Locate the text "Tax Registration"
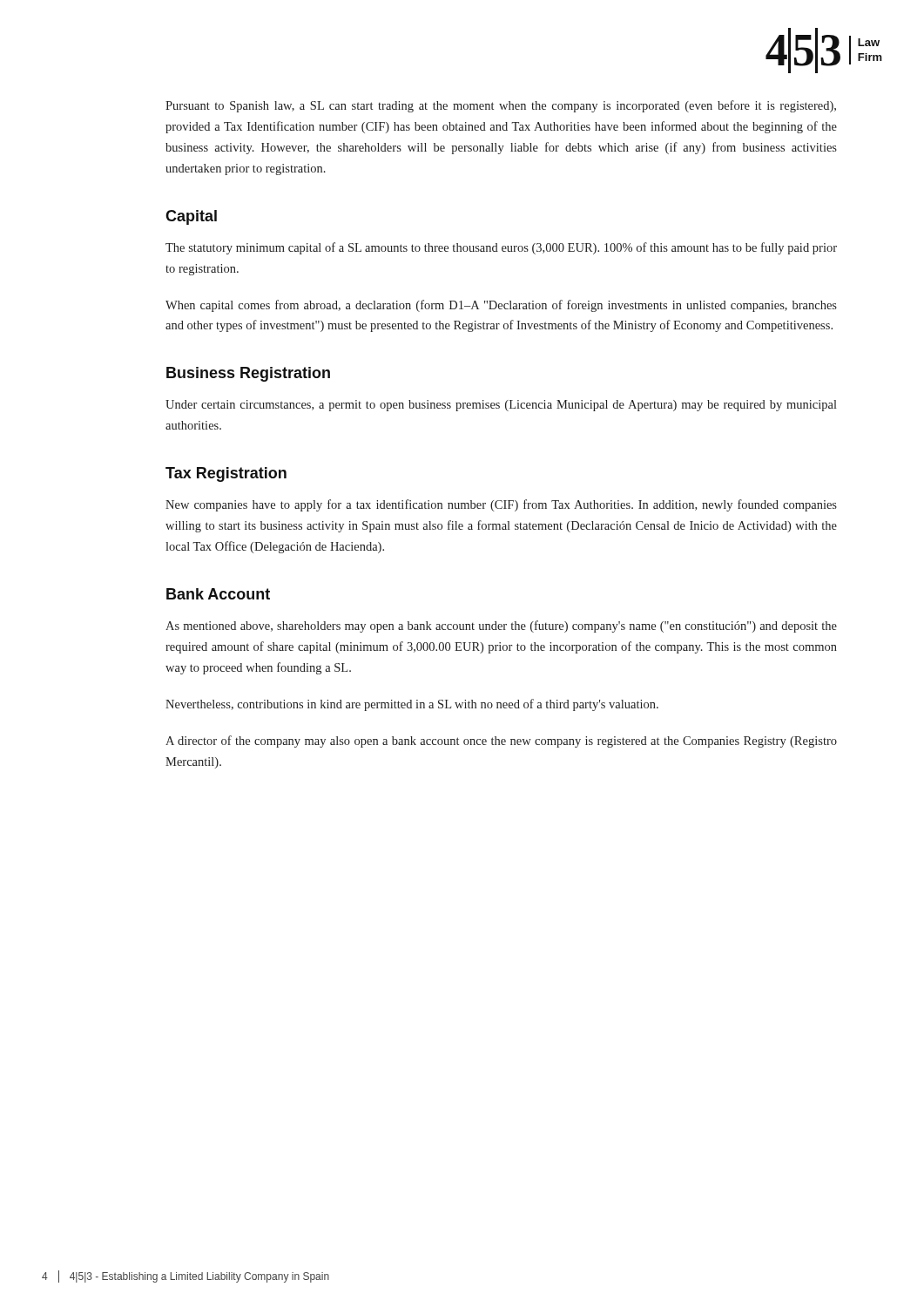The image size is (924, 1307). point(226,473)
